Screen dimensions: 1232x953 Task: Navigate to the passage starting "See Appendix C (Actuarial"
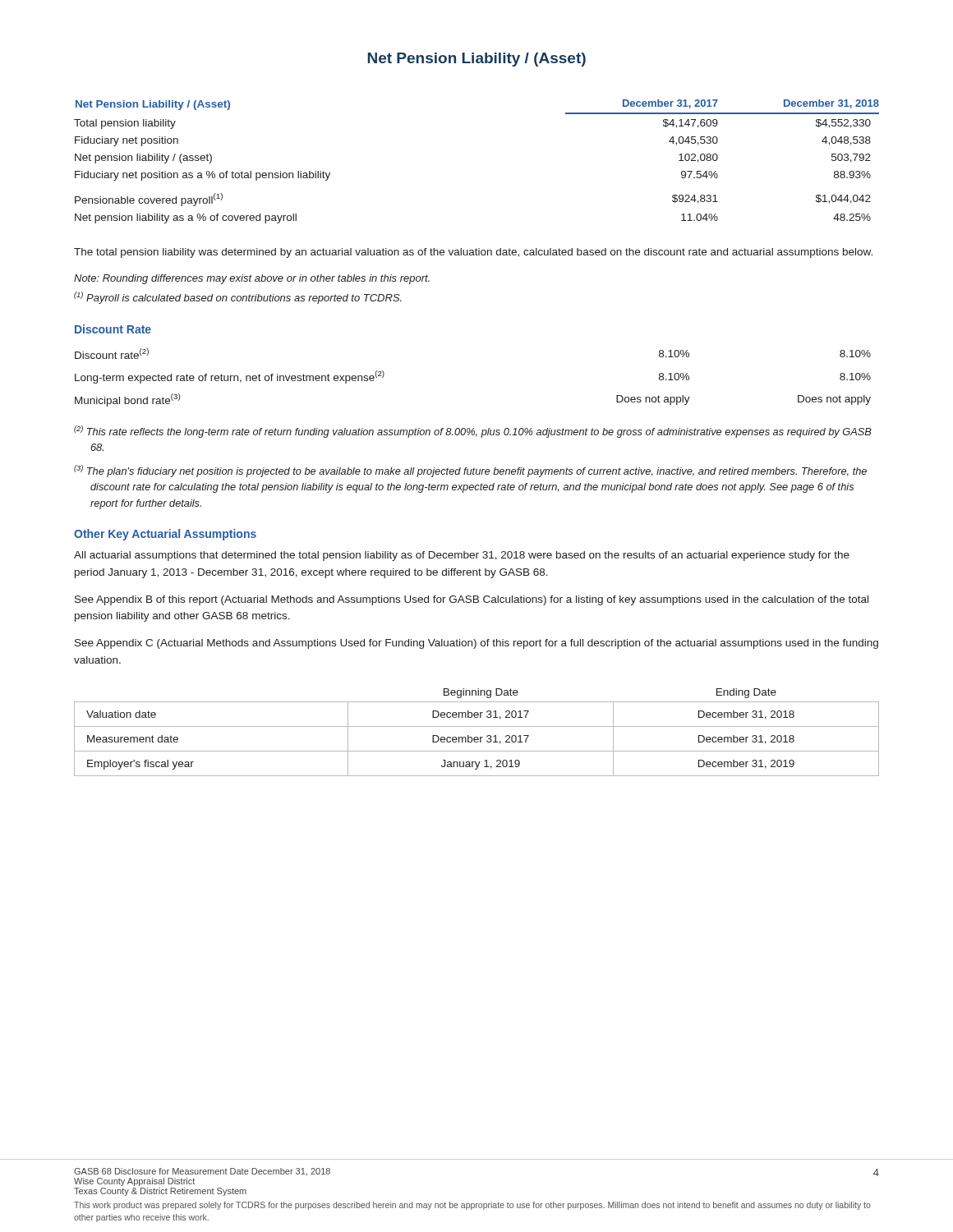[476, 652]
